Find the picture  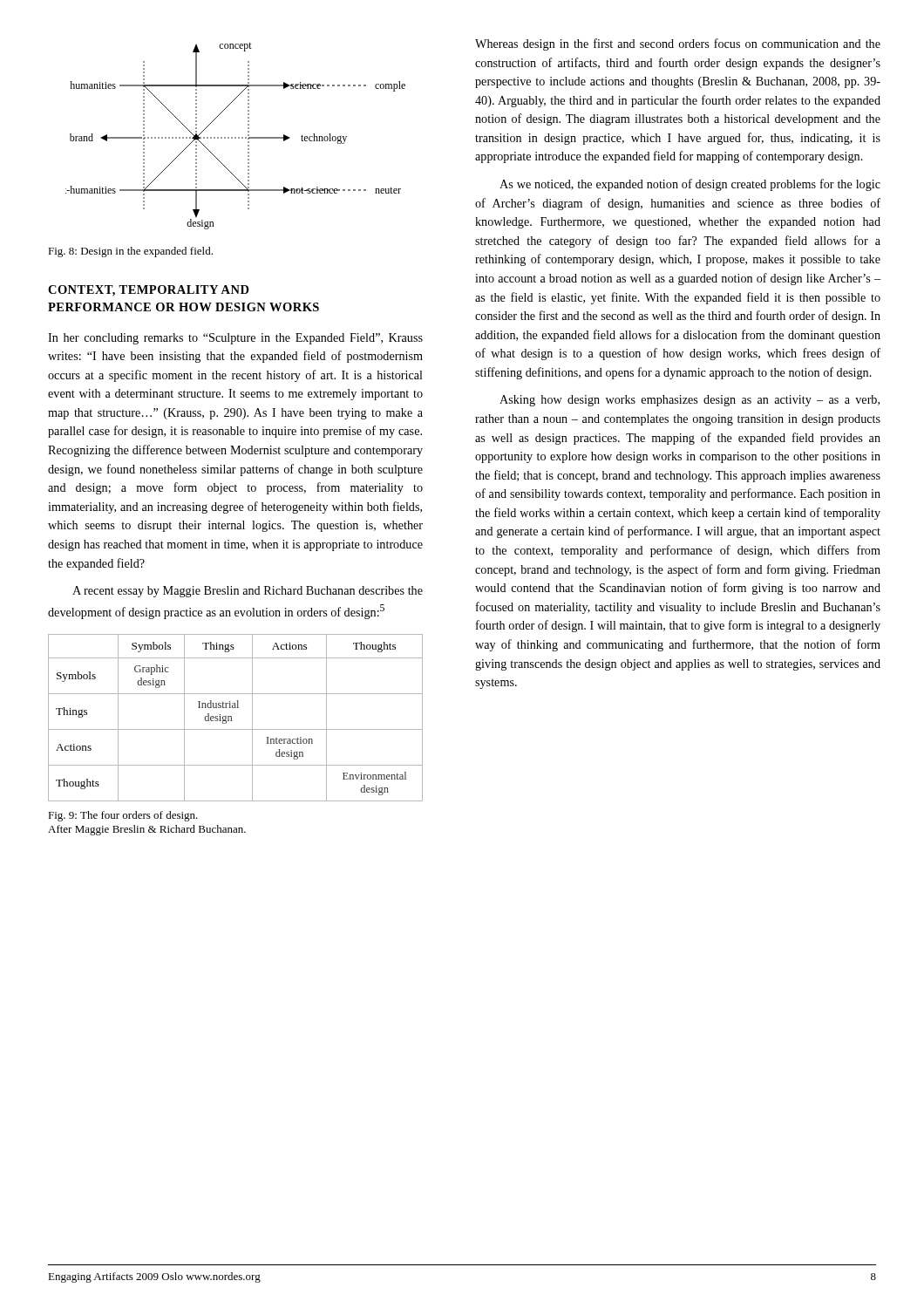(235, 137)
